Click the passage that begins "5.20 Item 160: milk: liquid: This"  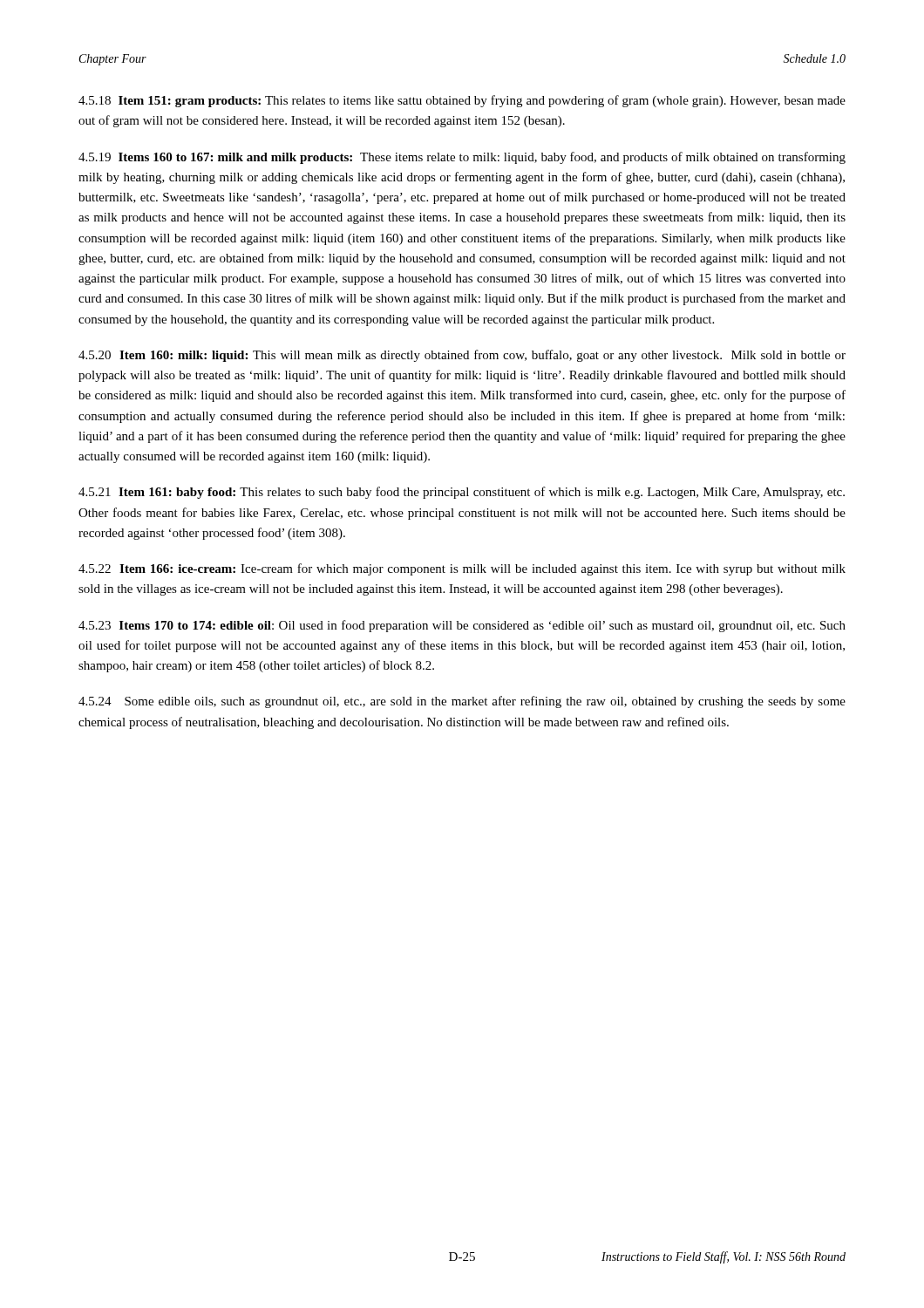[462, 405]
